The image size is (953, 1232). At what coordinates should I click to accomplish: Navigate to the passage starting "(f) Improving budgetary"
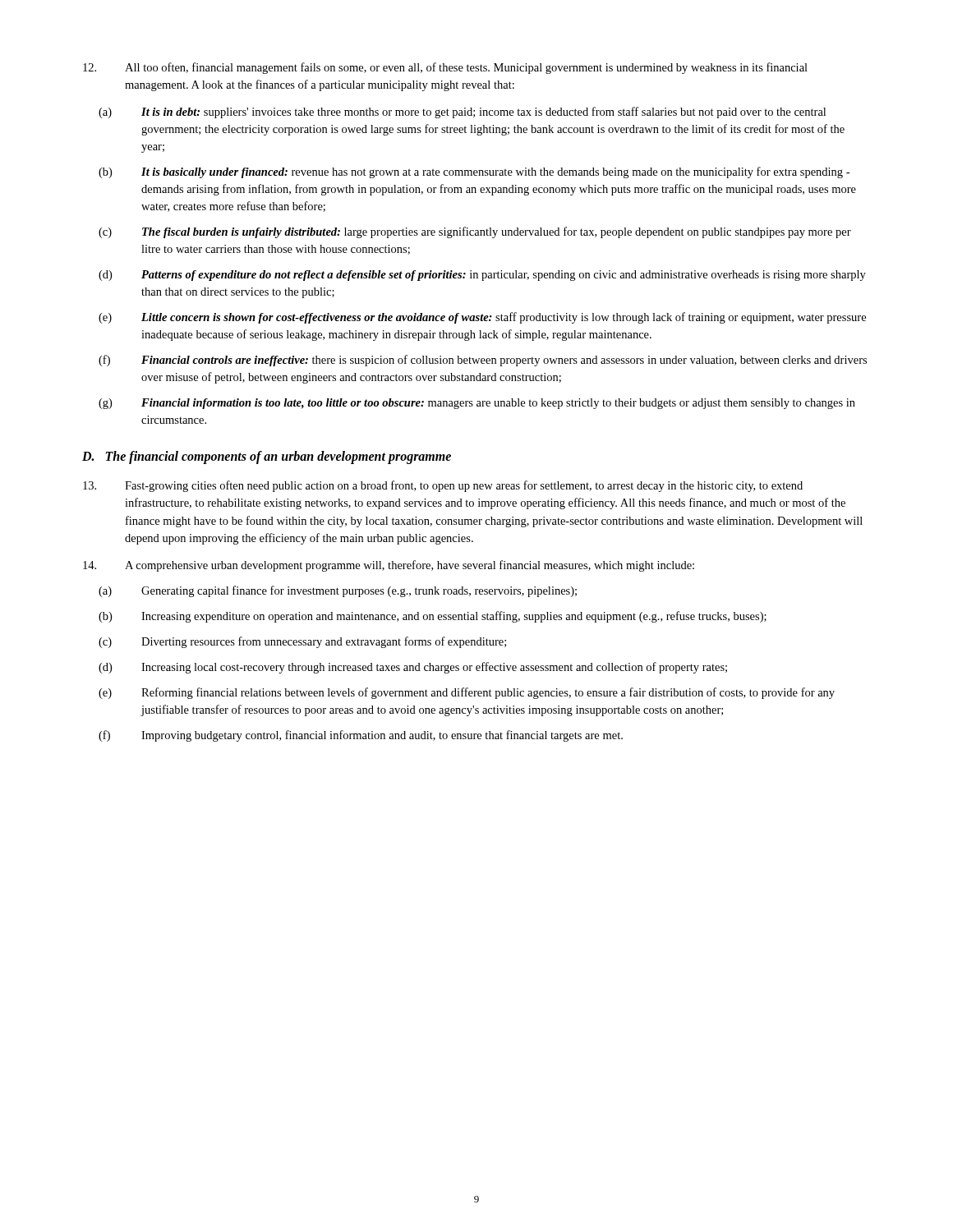[476, 735]
